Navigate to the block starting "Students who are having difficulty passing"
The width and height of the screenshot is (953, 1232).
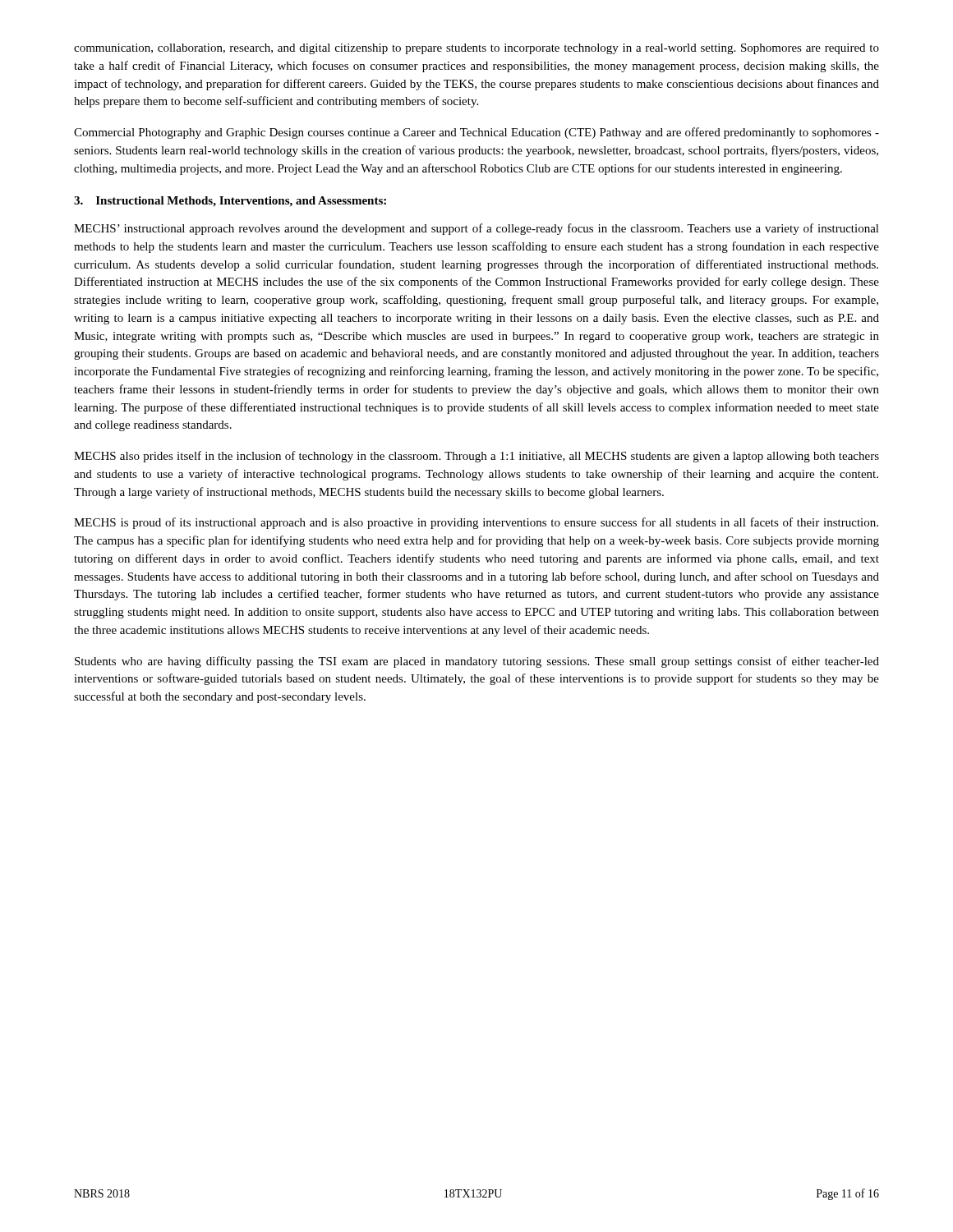click(476, 679)
